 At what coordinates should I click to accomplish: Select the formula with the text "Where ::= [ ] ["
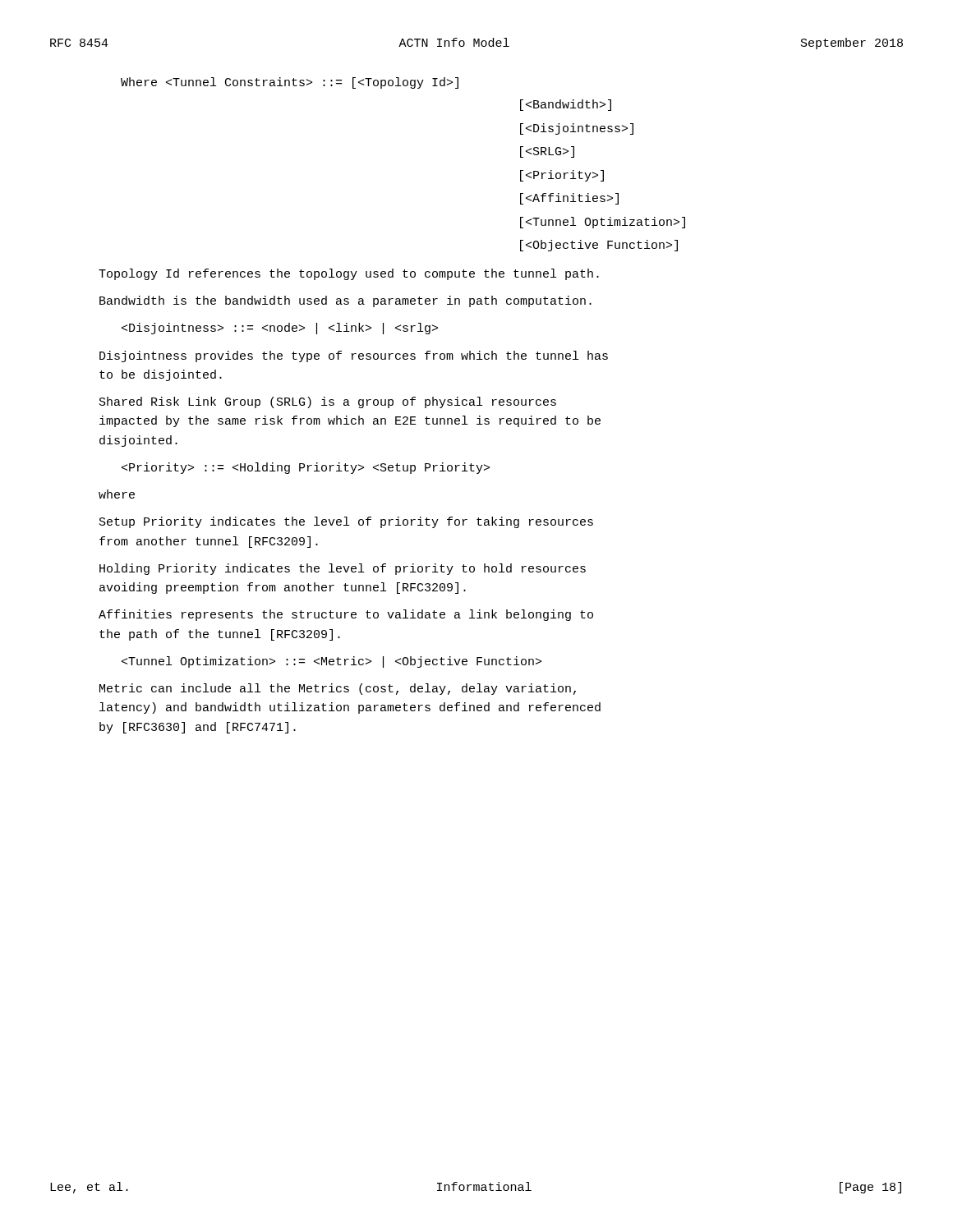click(x=290, y=83)
